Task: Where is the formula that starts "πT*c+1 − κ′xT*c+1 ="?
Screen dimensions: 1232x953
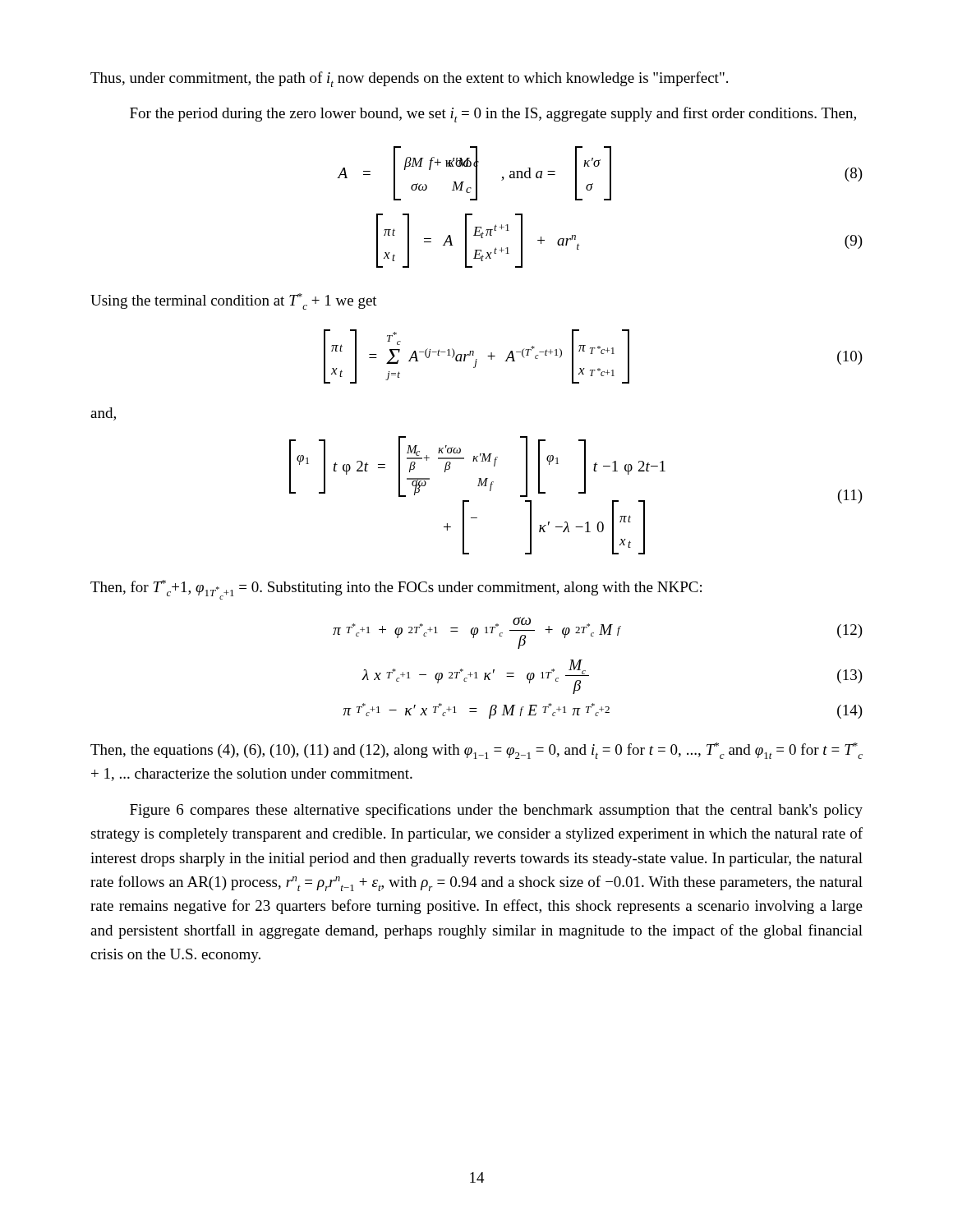Action: [603, 710]
